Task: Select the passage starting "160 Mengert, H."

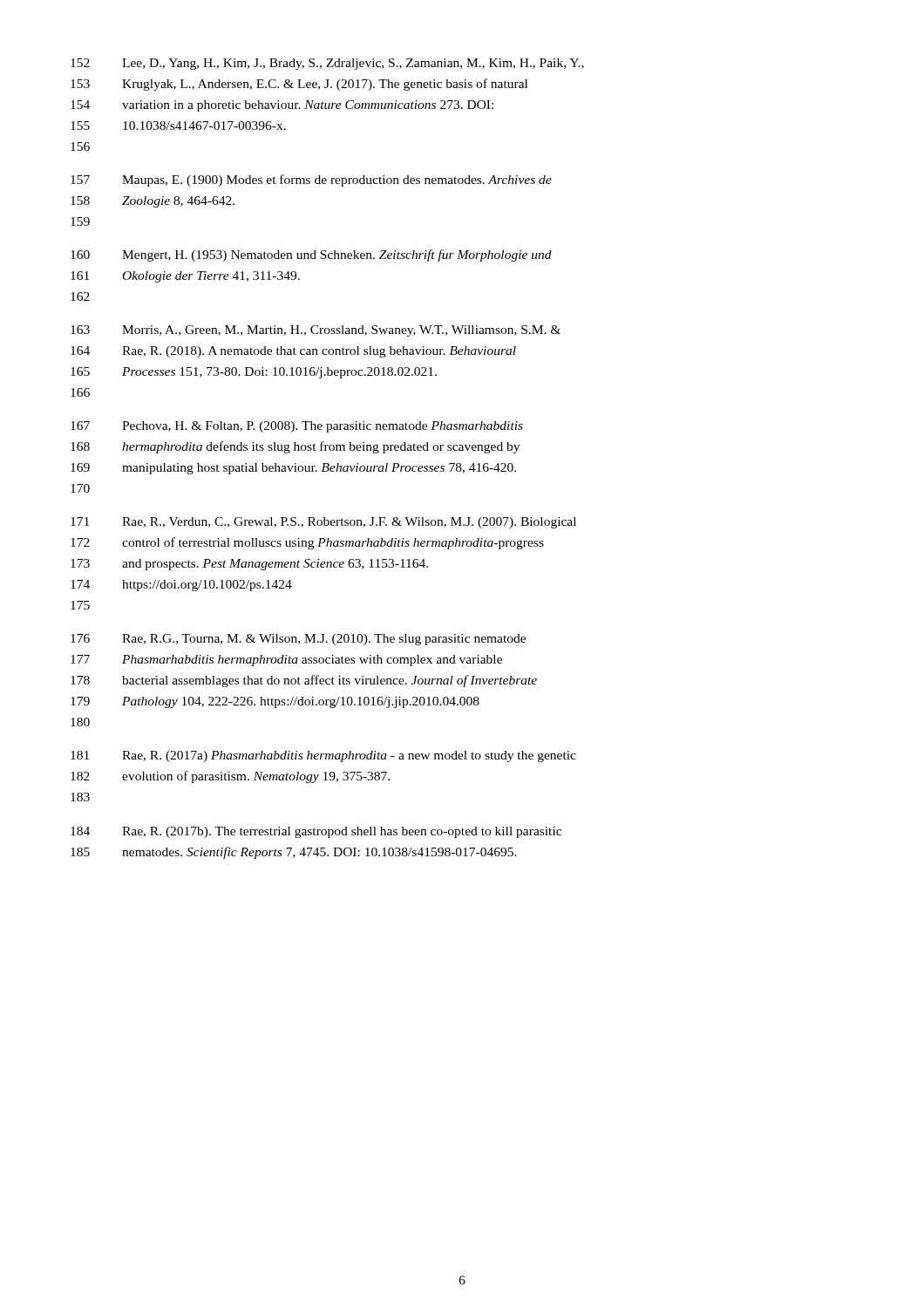Action: [462, 265]
